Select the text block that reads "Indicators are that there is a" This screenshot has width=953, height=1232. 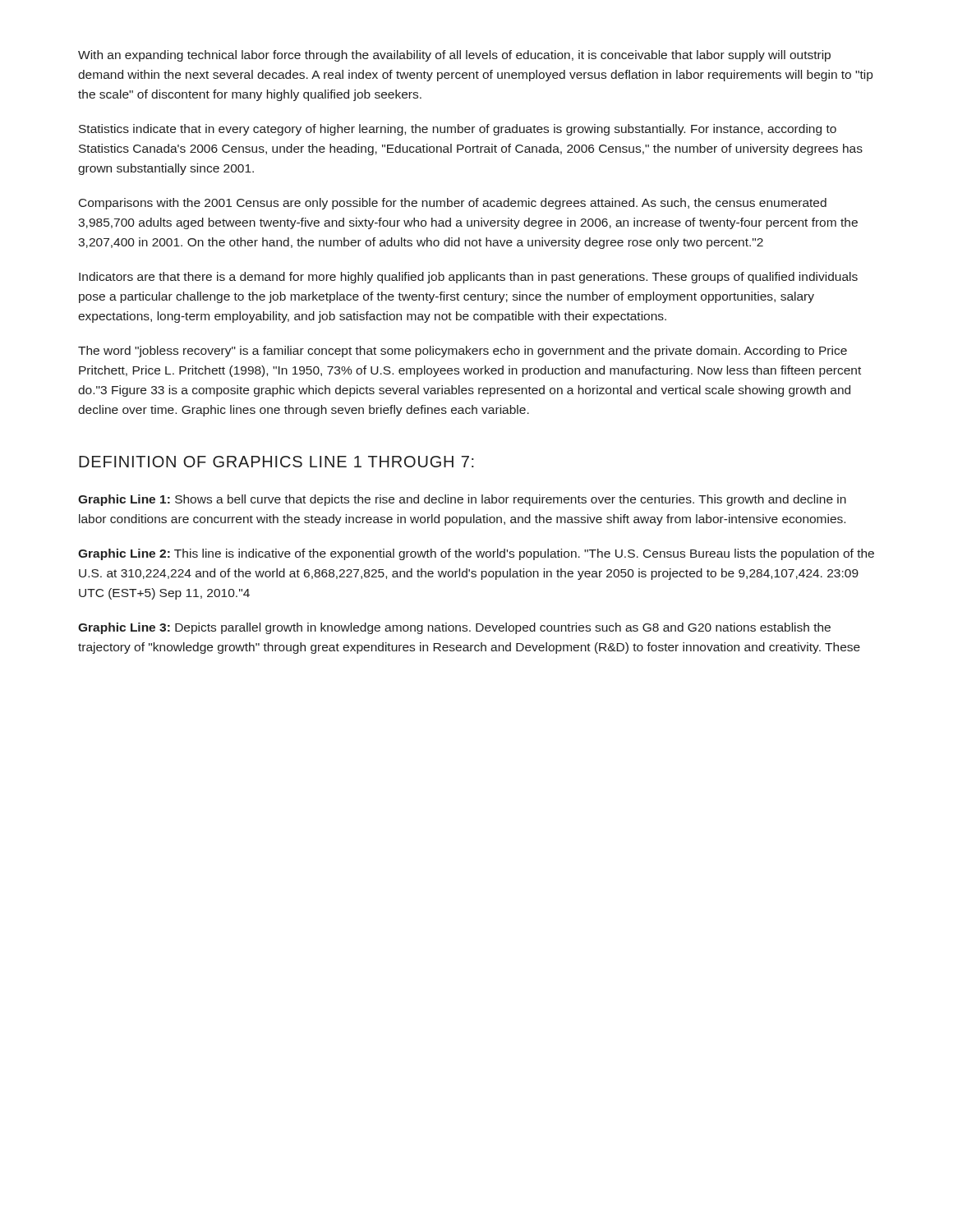tap(468, 296)
